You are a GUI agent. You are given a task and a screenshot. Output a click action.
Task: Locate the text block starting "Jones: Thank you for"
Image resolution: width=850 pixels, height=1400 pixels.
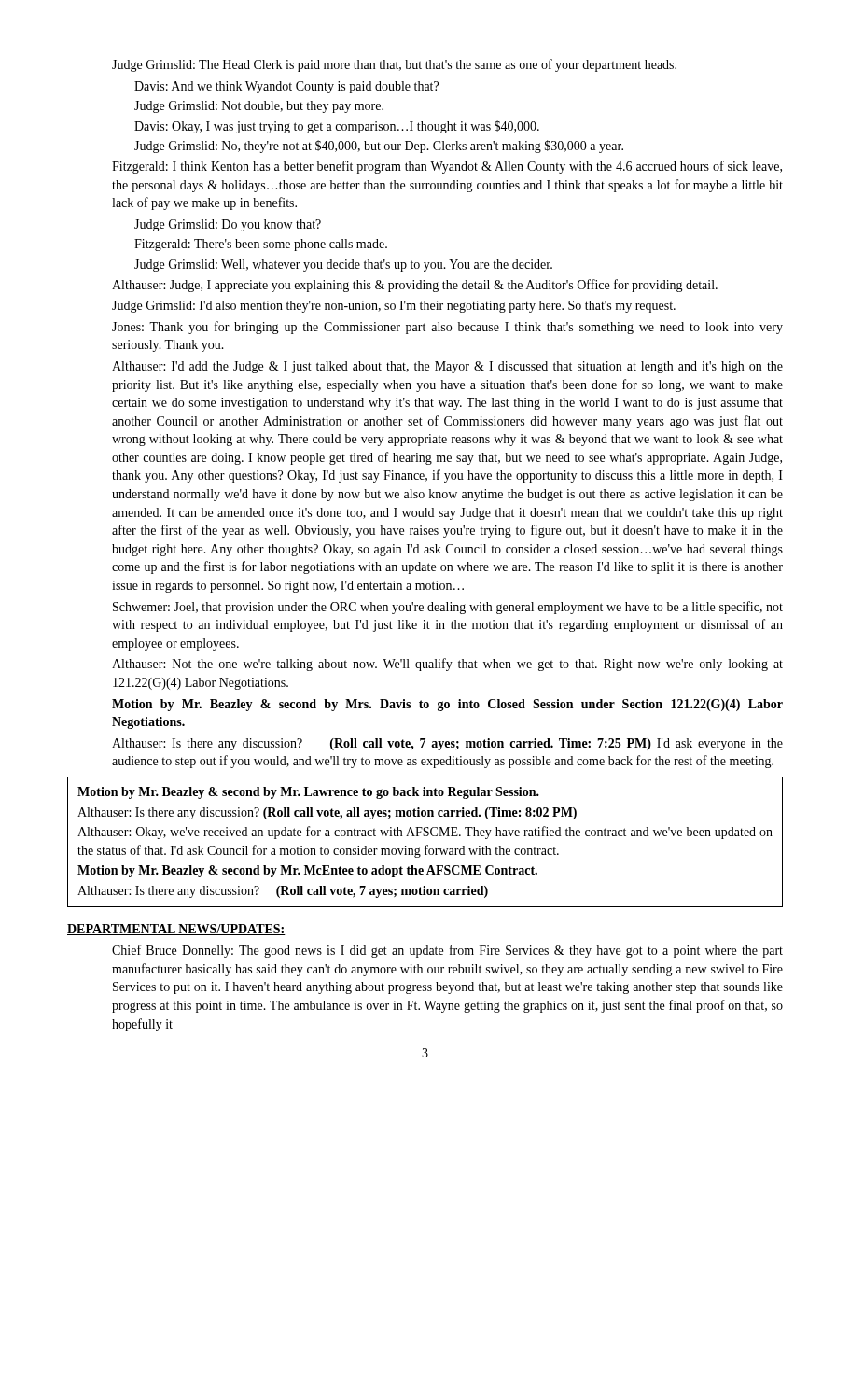click(x=447, y=336)
